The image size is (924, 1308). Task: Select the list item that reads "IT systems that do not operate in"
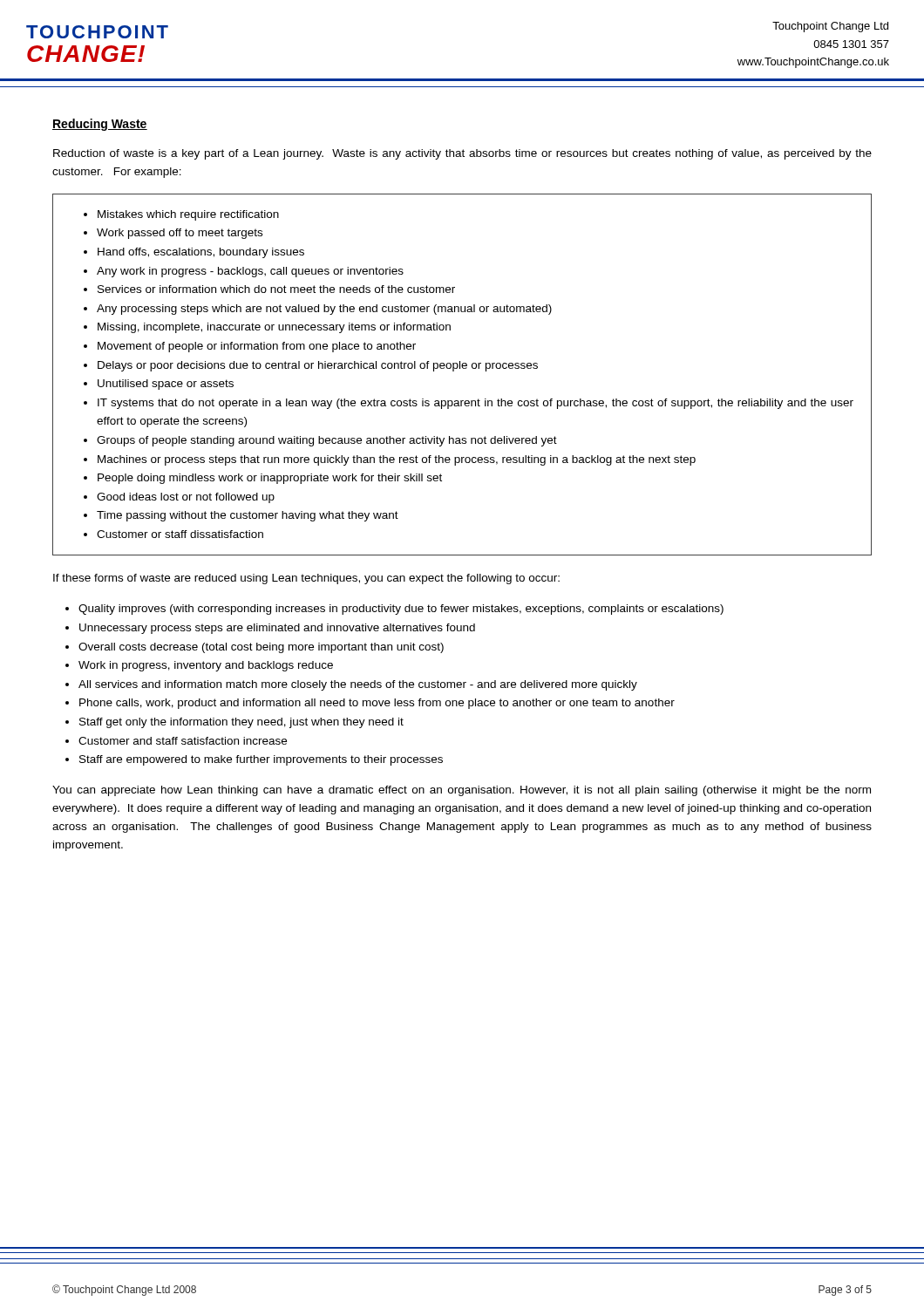[475, 412]
